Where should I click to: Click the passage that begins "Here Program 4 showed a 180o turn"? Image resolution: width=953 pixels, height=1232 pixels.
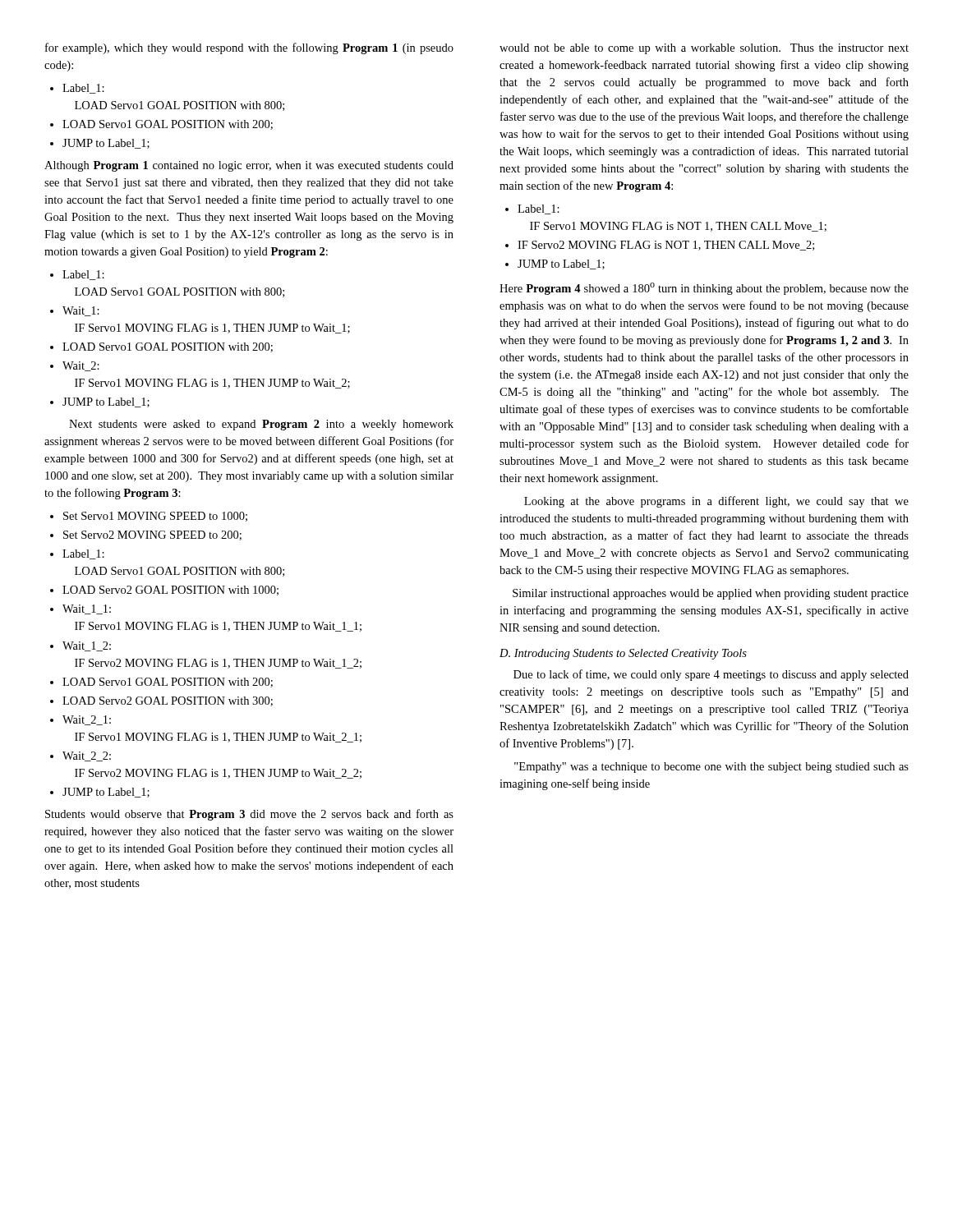click(704, 383)
